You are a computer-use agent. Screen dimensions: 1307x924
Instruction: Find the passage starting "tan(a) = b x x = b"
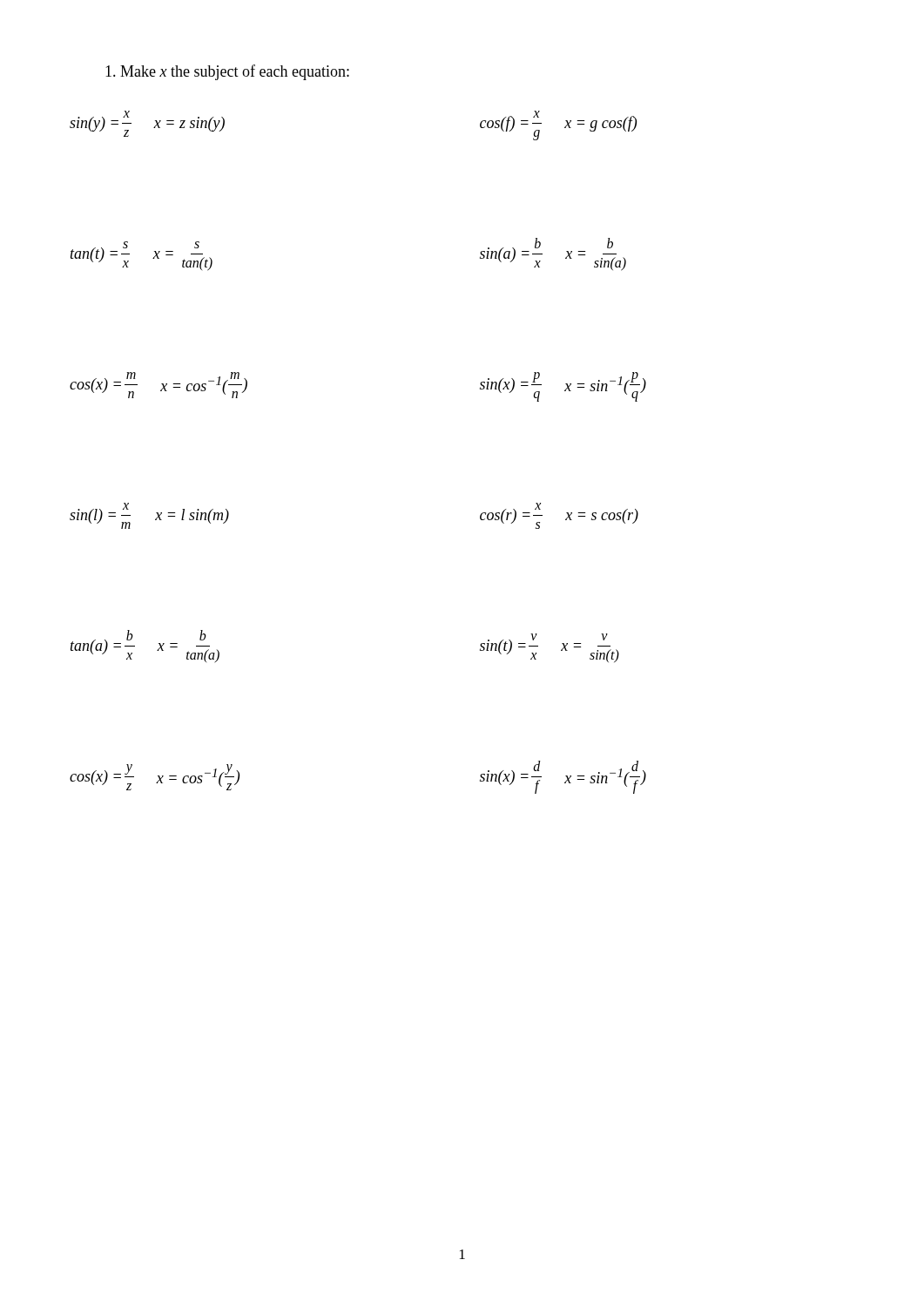[x=462, y=646]
